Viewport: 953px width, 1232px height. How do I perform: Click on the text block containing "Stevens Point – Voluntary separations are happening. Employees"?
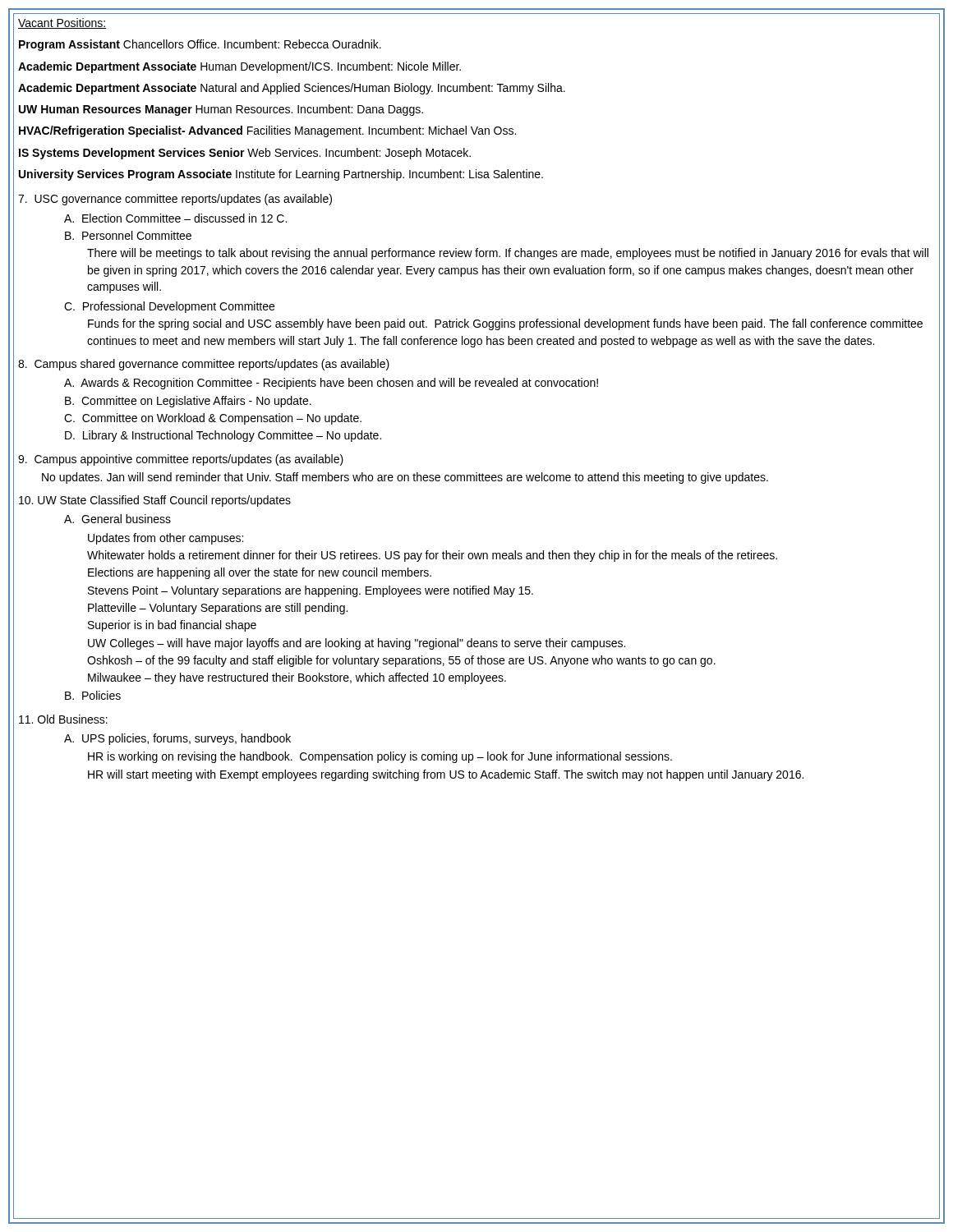point(311,590)
